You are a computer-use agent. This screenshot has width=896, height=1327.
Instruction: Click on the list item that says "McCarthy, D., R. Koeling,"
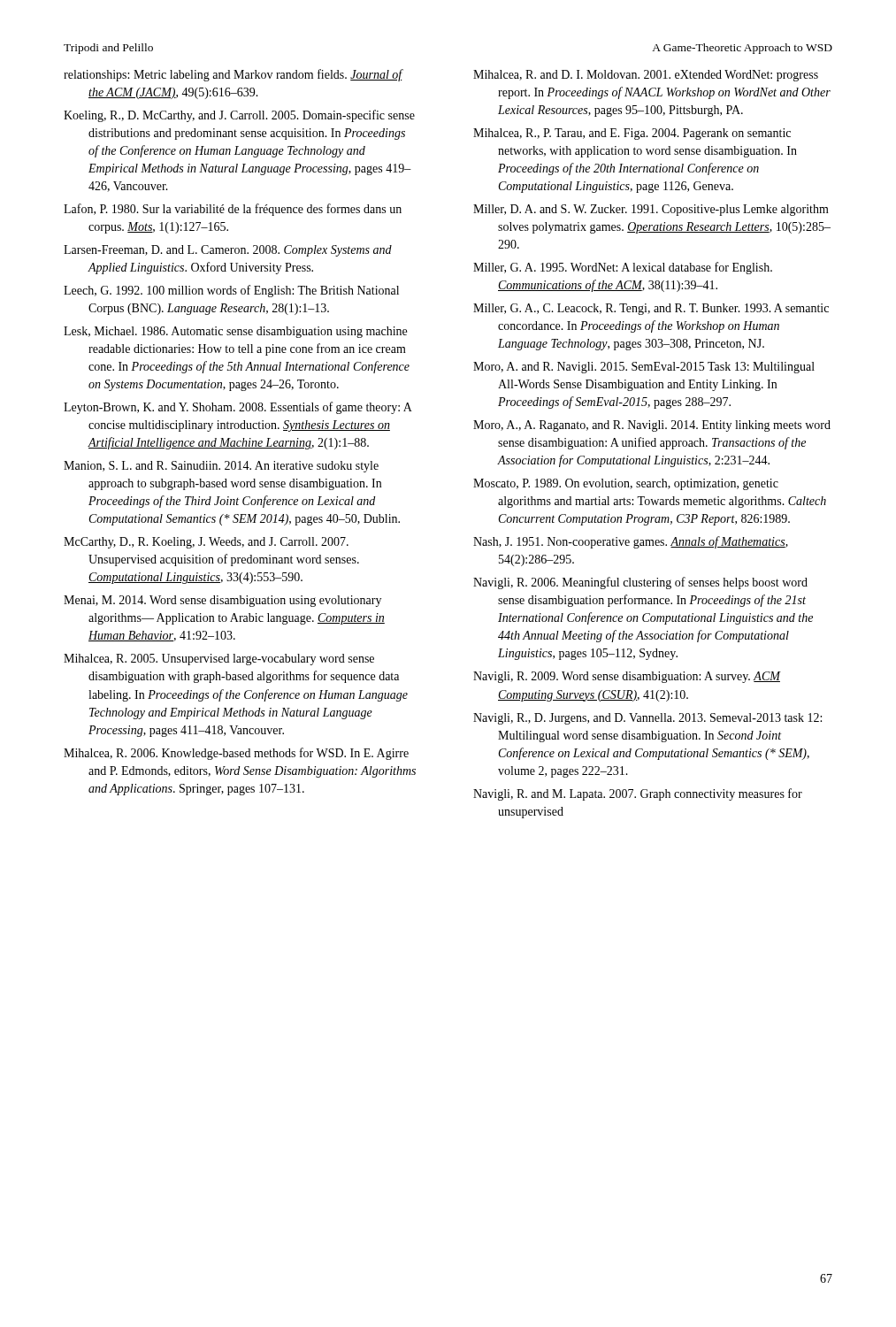click(x=212, y=560)
